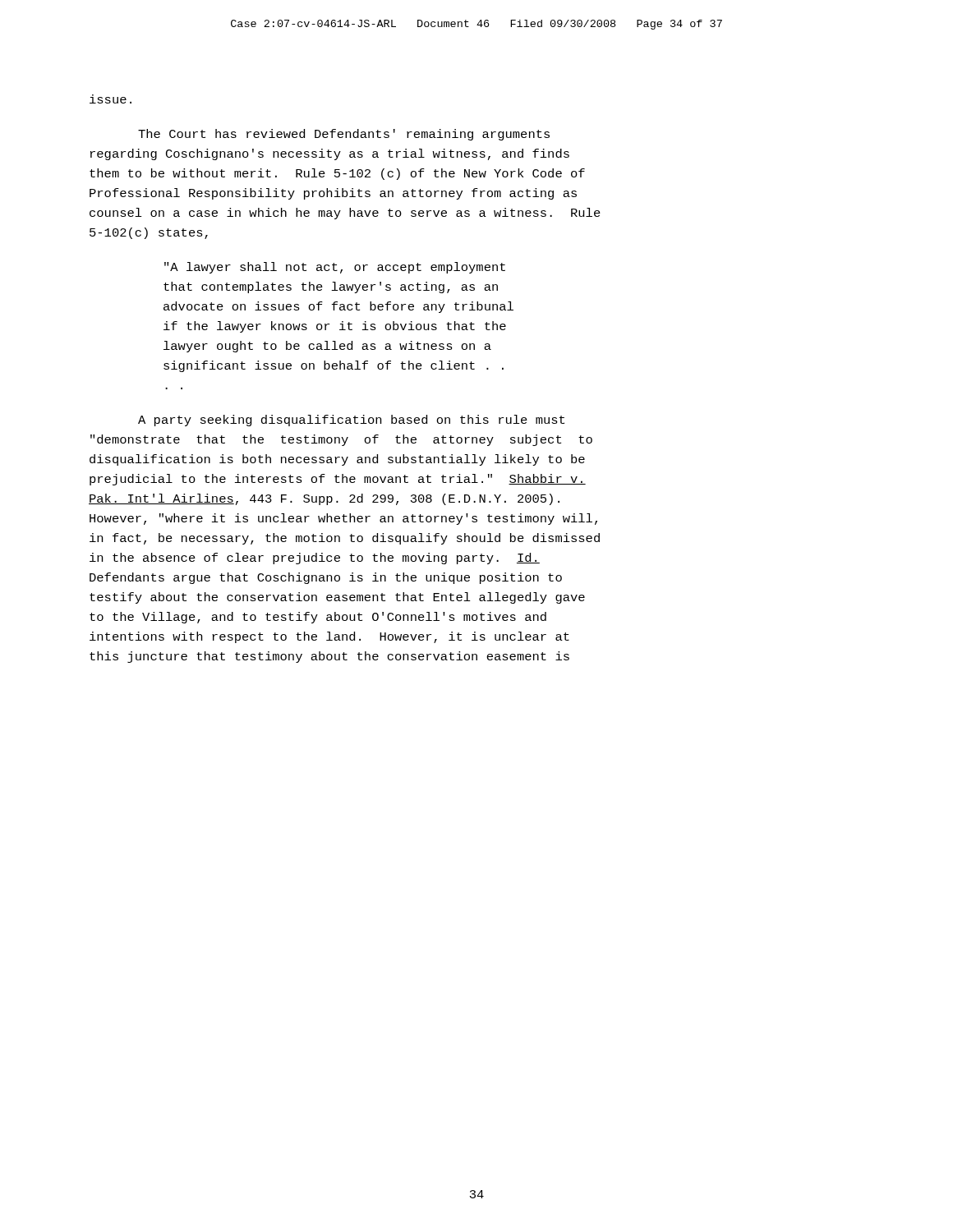Click the passage that begins ""A lawyer shall"
Image resolution: width=953 pixels, height=1232 pixels.
tap(338, 327)
